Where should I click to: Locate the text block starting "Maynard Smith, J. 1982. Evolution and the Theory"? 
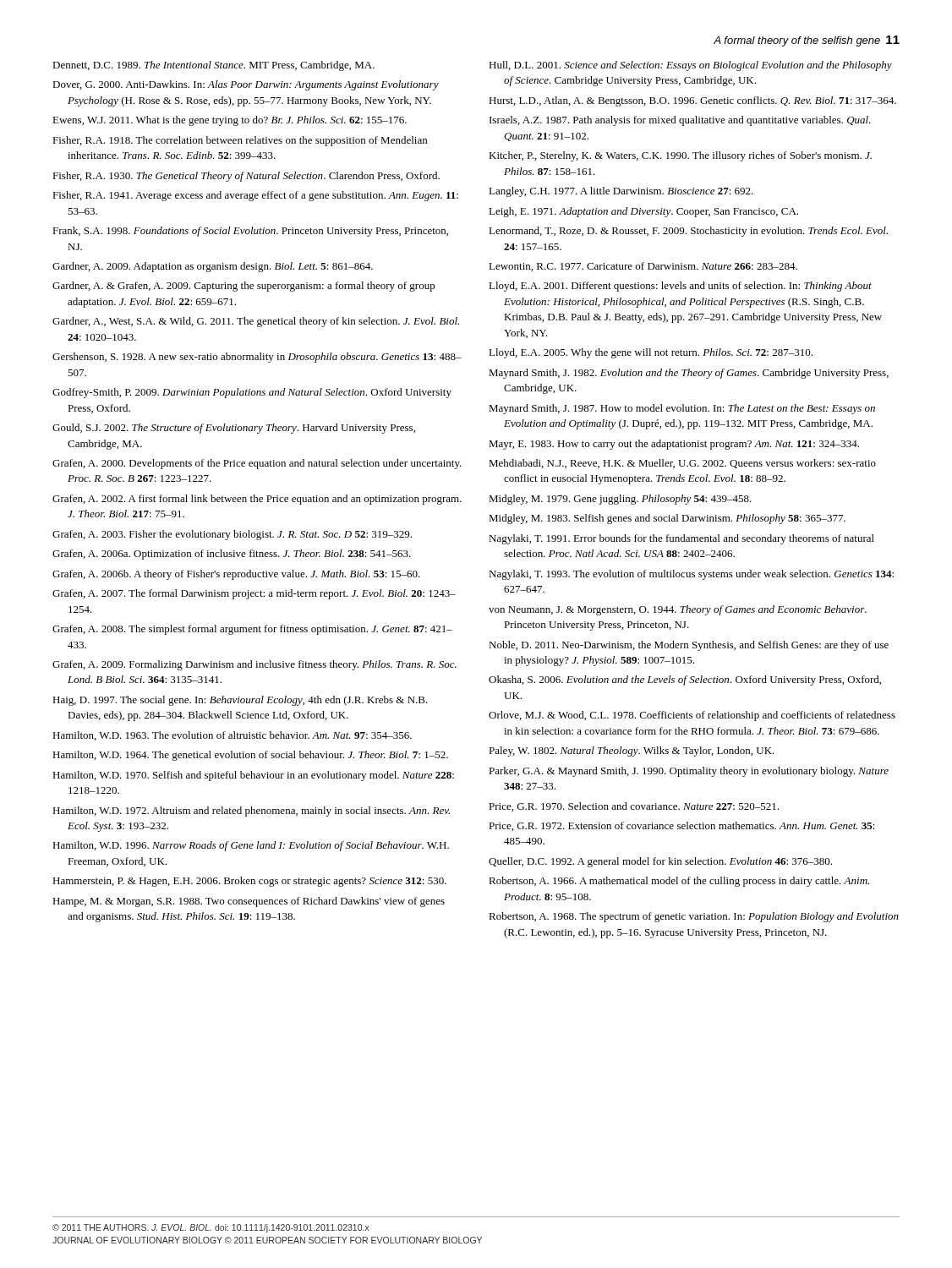(x=689, y=380)
